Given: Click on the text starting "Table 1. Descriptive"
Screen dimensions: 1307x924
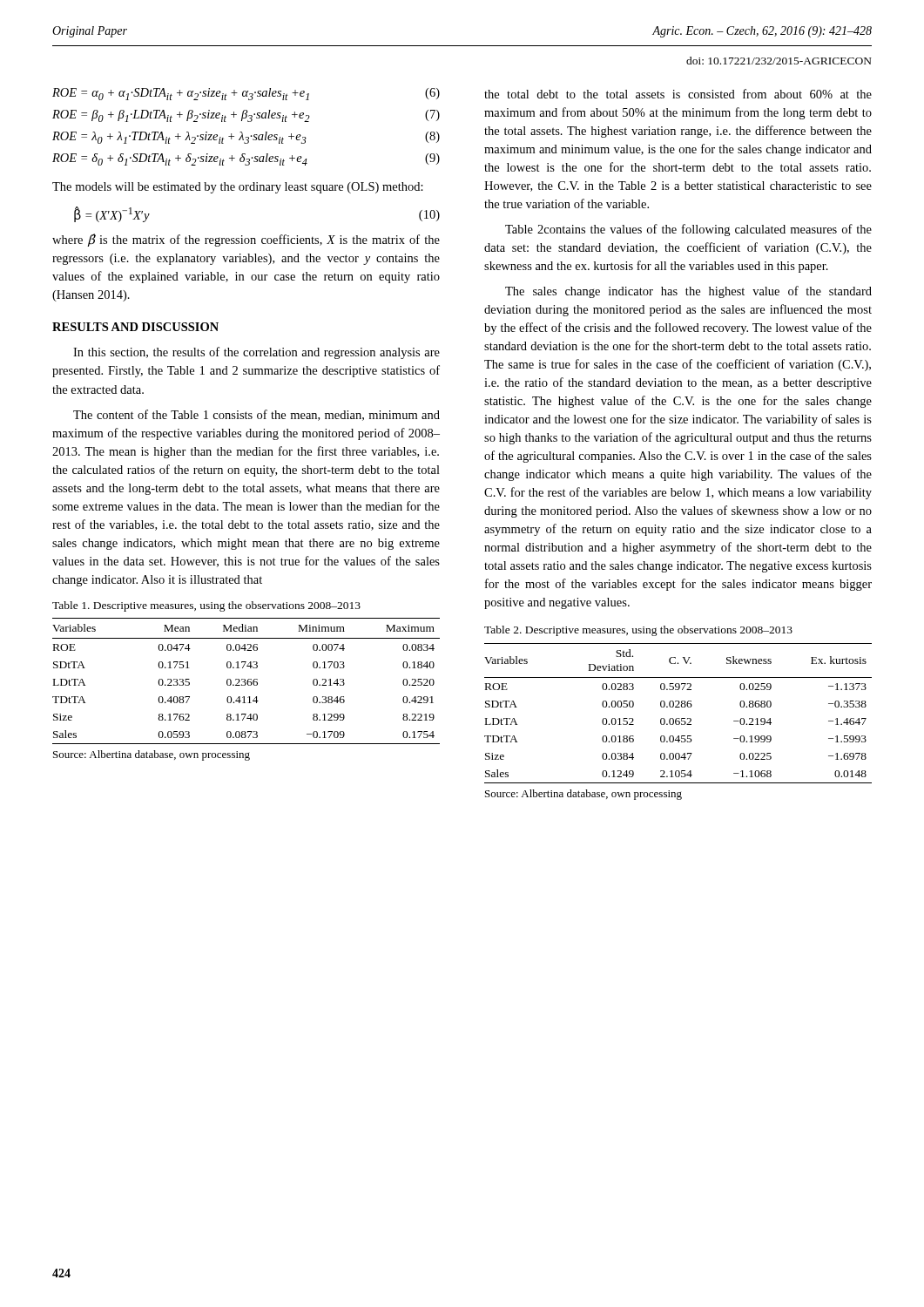Looking at the screenshot, I should [x=206, y=605].
